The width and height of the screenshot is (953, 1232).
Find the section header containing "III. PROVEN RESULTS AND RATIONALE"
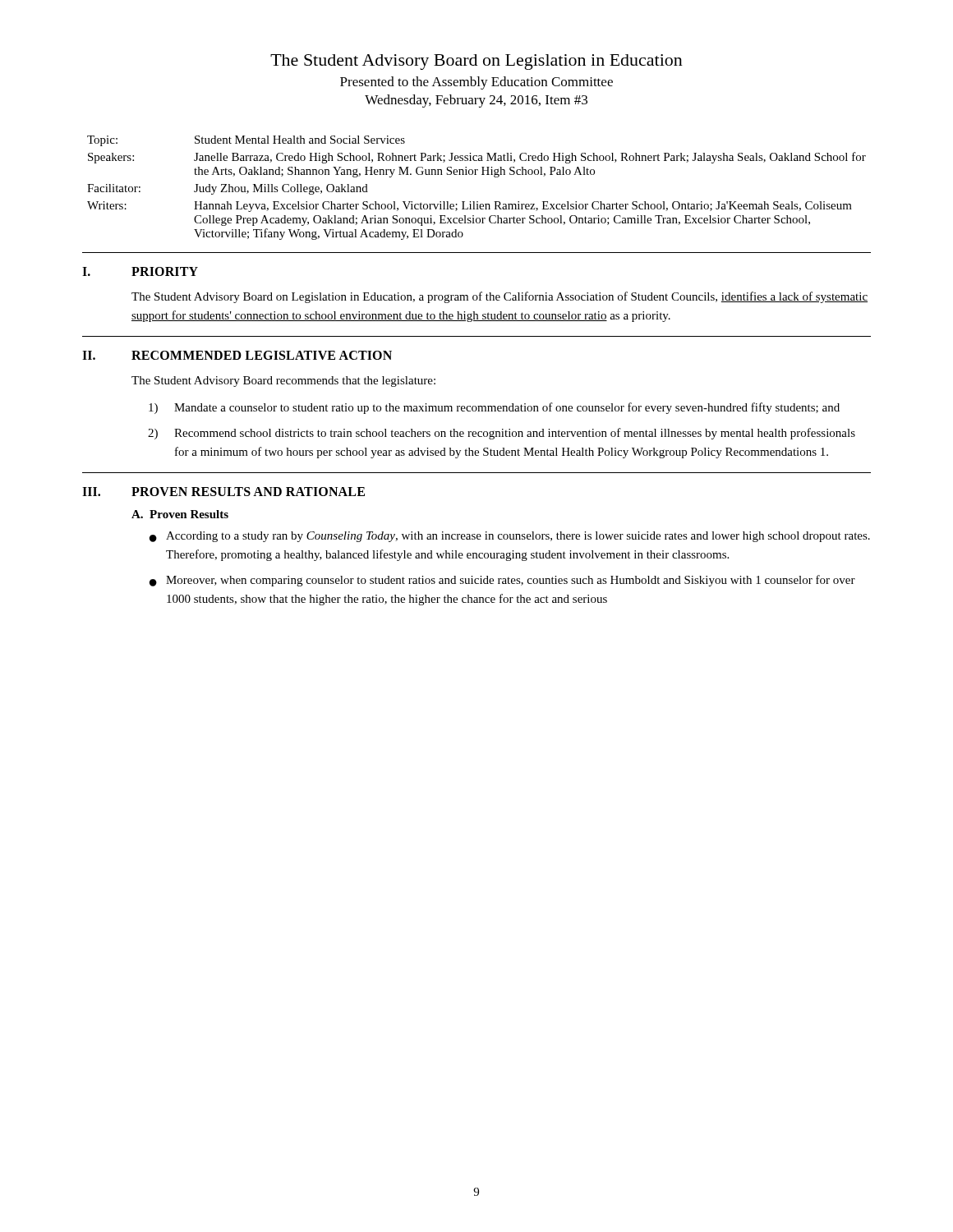pos(224,492)
